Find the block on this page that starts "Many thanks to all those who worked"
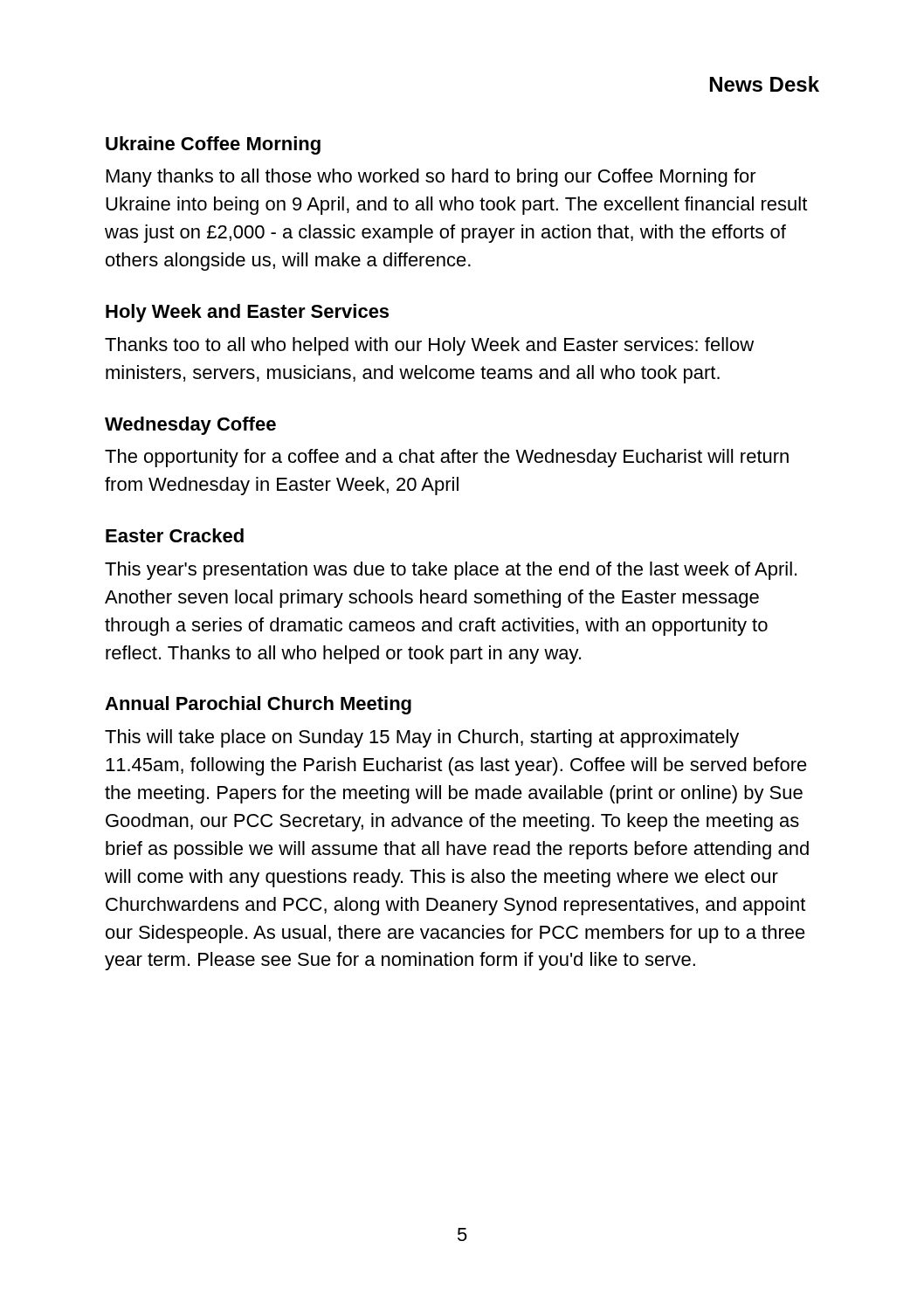Image resolution: width=924 pixels, height=1310 pixels. point(456,218)
